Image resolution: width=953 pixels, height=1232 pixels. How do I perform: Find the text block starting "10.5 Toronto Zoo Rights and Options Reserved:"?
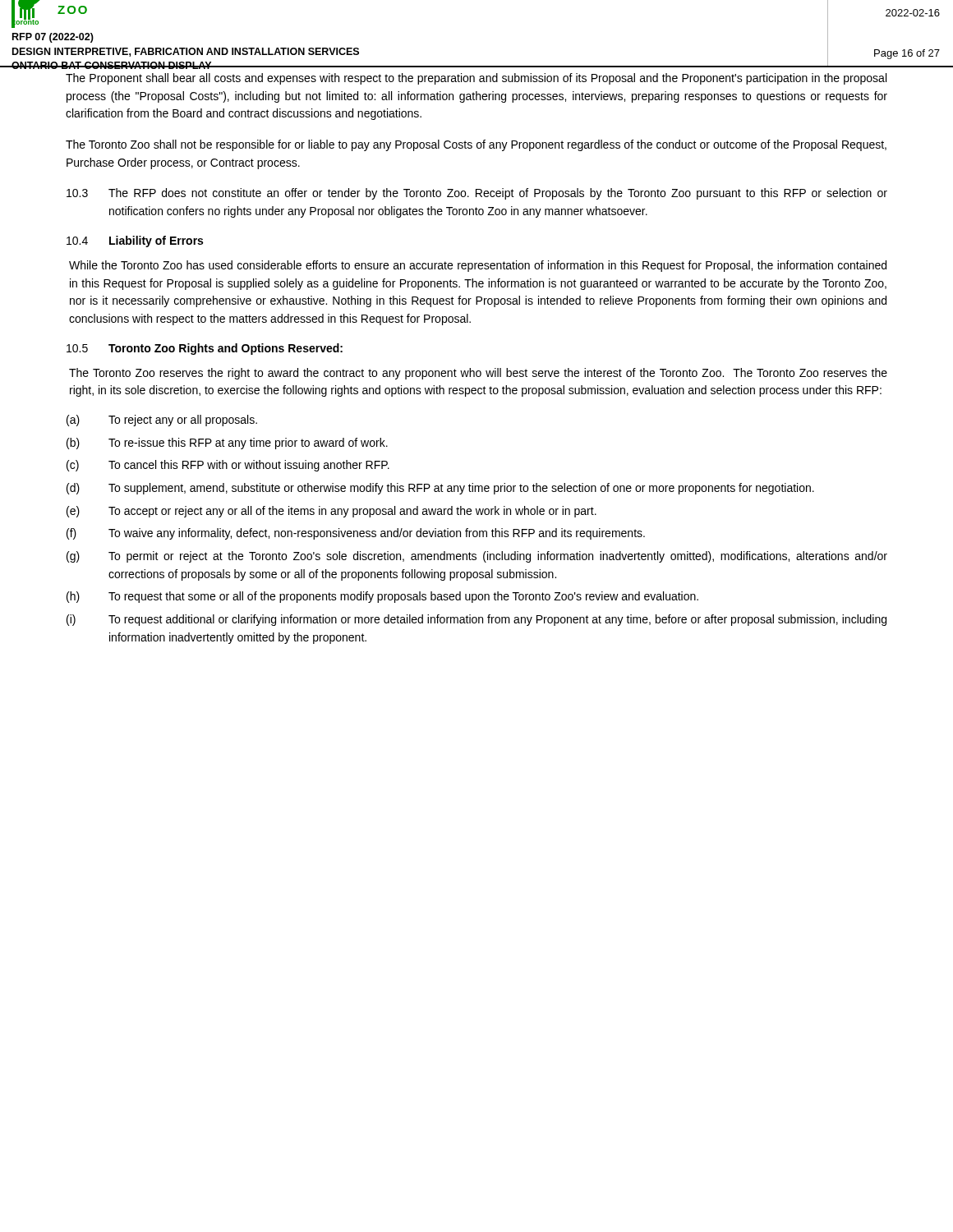click(205, 348)
